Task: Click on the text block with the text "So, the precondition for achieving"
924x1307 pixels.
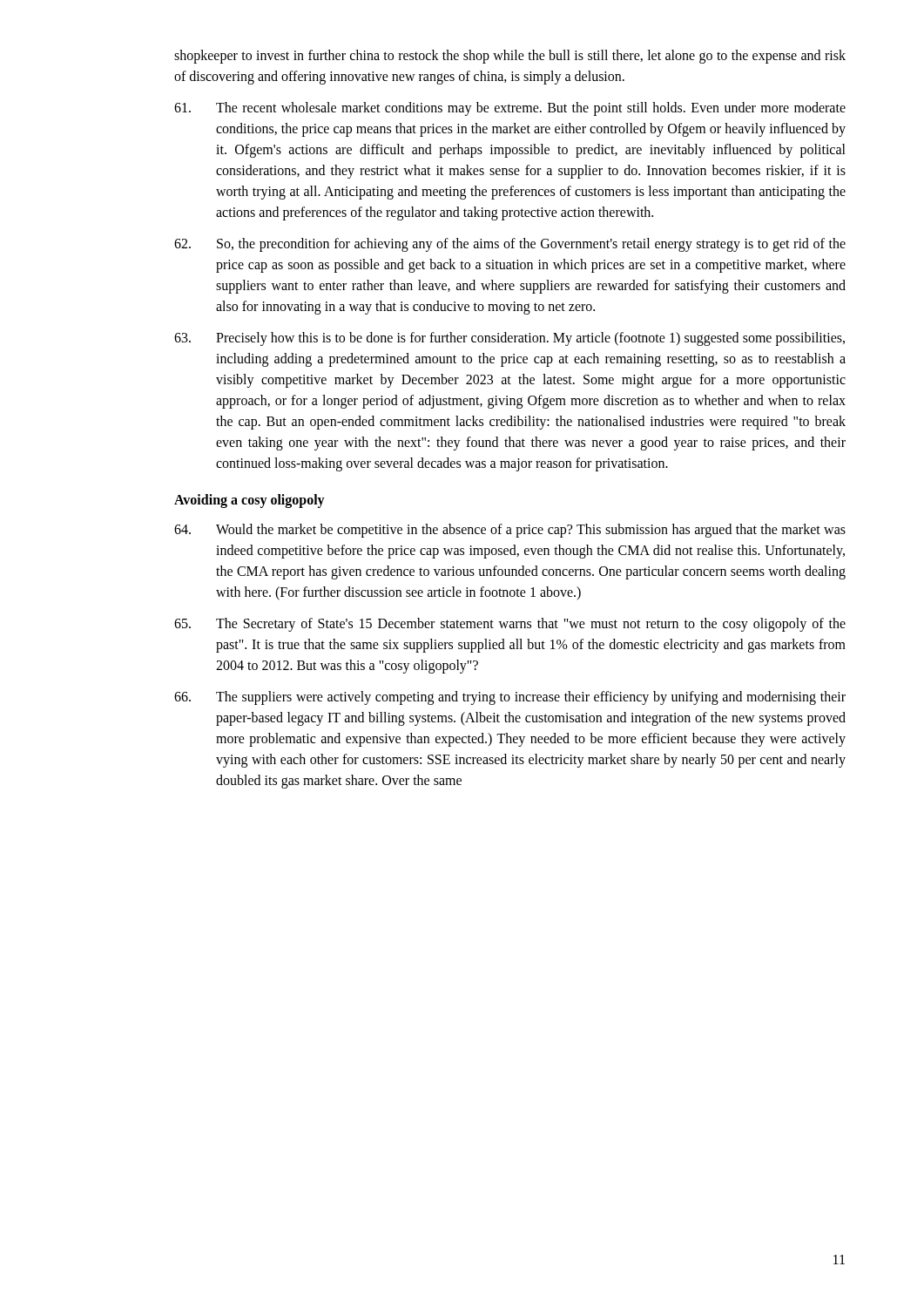Action: click(x=510, y=275)
